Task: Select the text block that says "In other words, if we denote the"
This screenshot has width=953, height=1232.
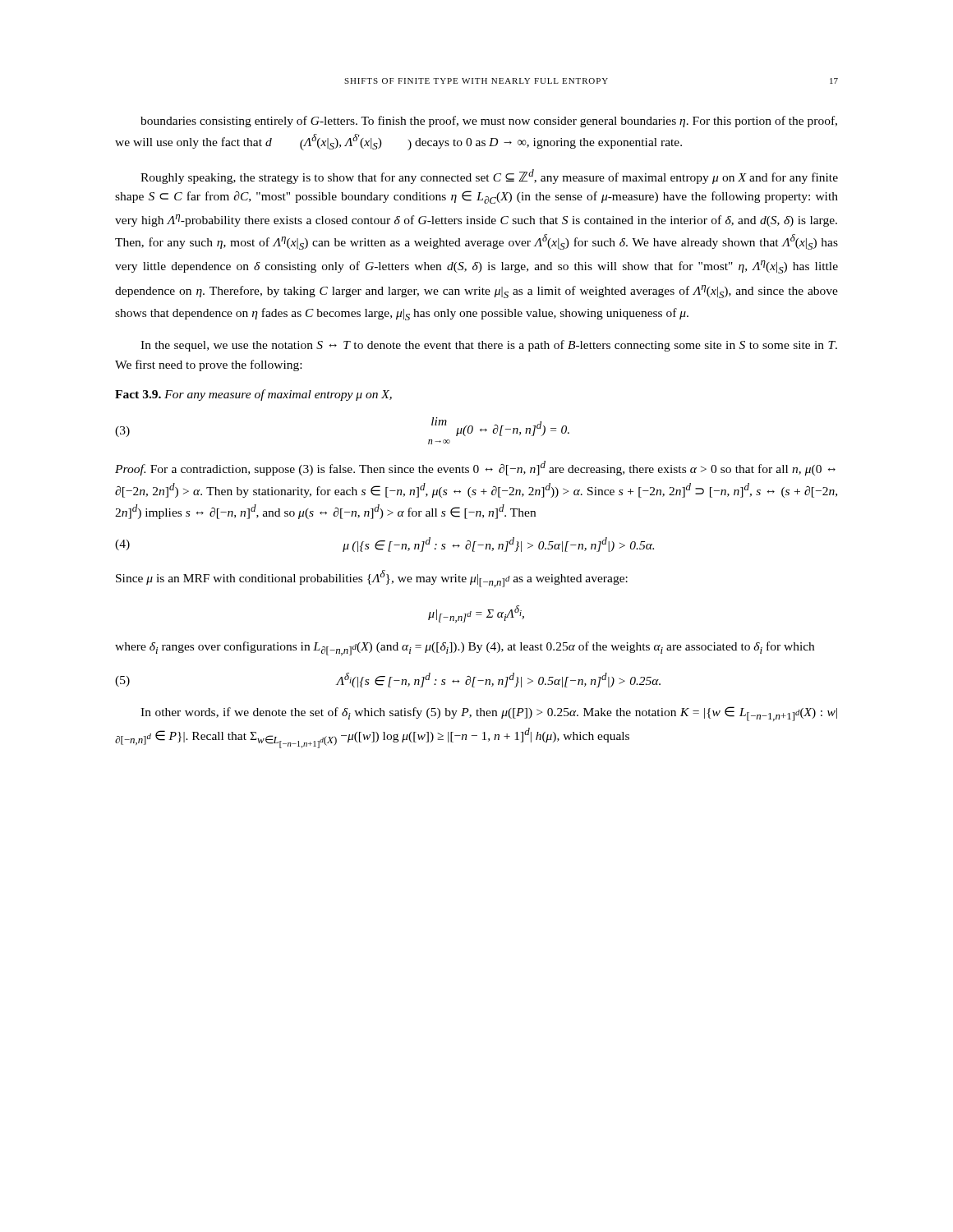Action: [x=476, y=726]
